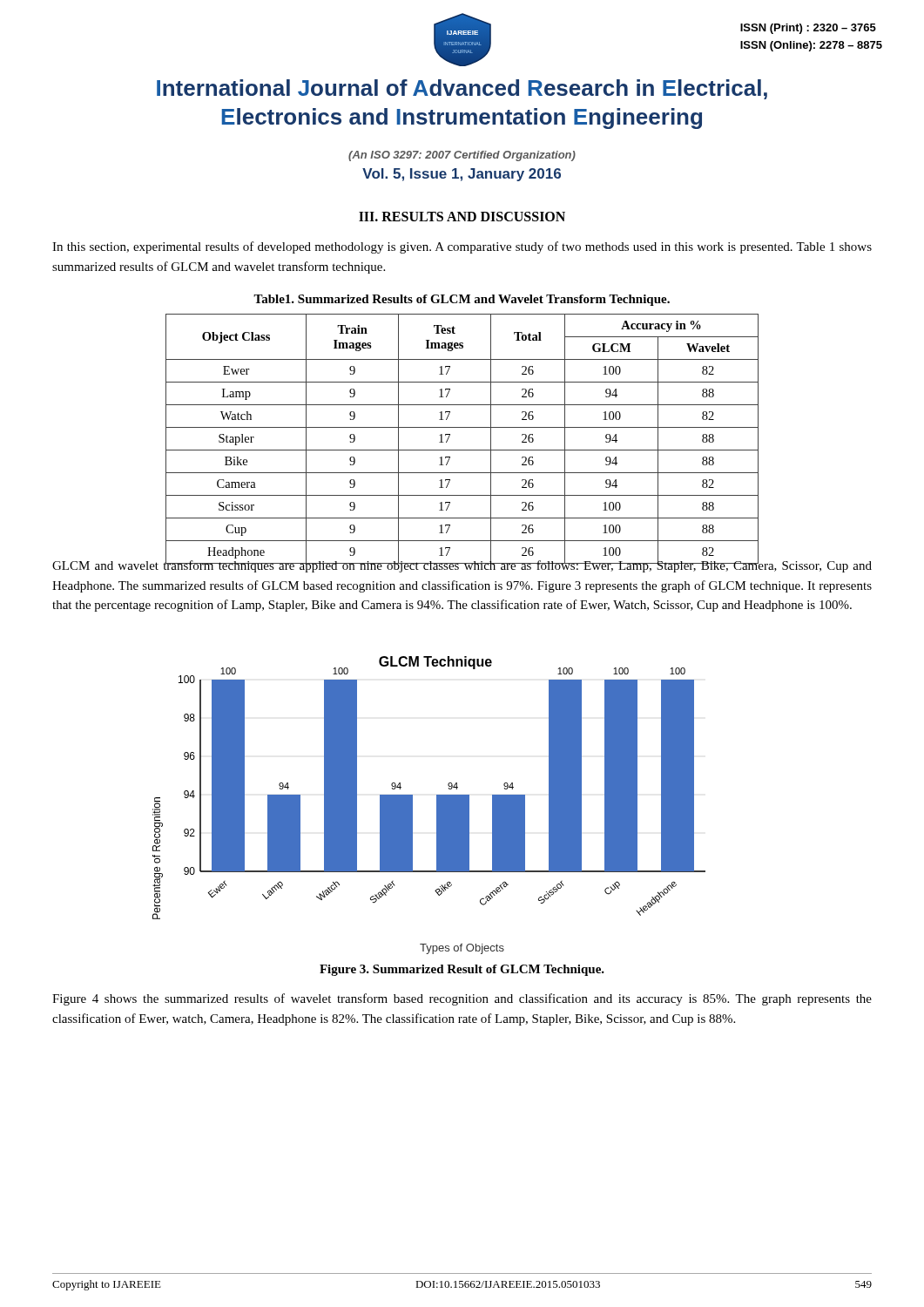
Task: Point to the element starting "International Journal of Advanced Research in"
Action: click(x=462, y=102)
